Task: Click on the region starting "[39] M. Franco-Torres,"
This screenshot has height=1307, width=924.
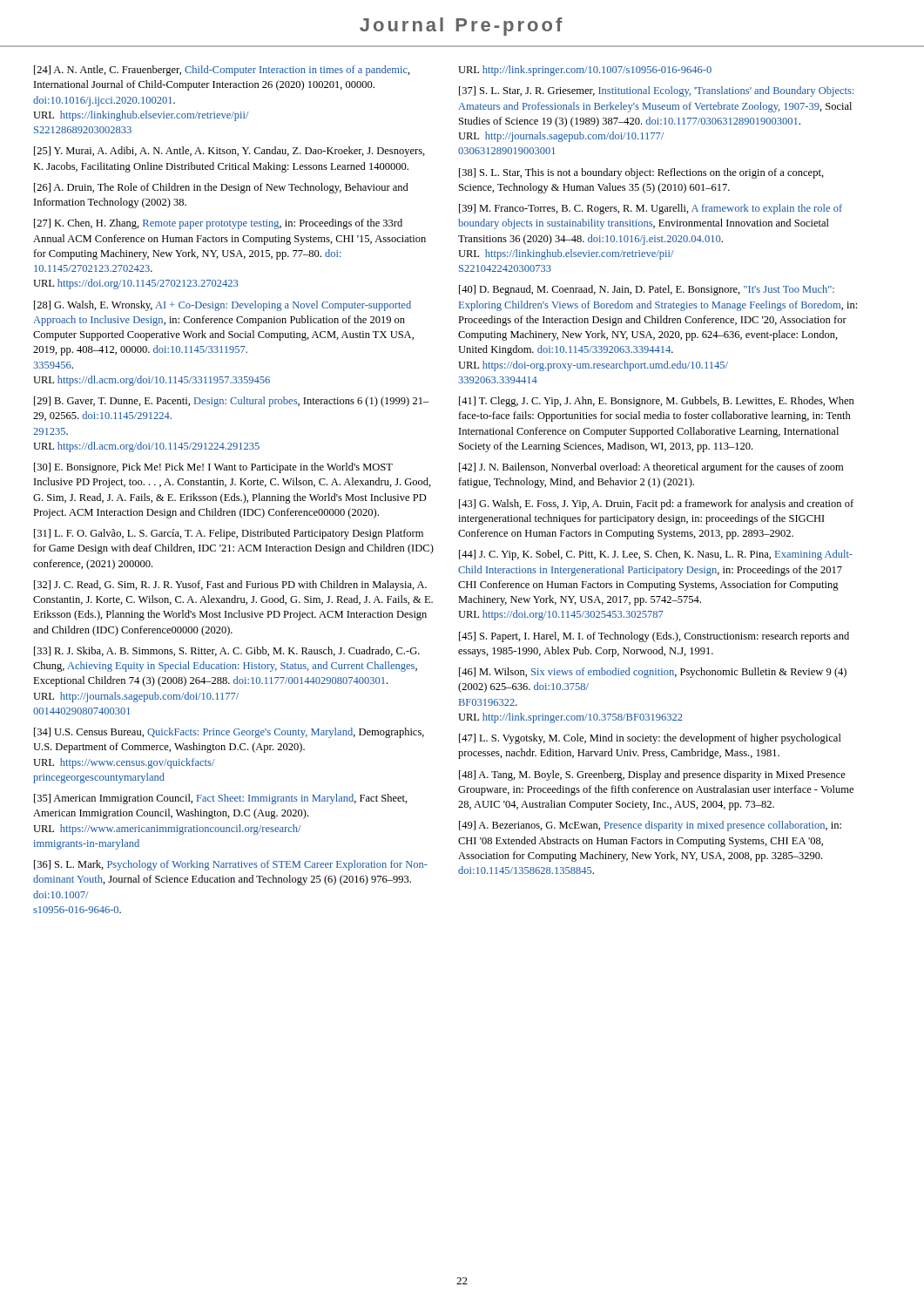Action: (650, 238)
